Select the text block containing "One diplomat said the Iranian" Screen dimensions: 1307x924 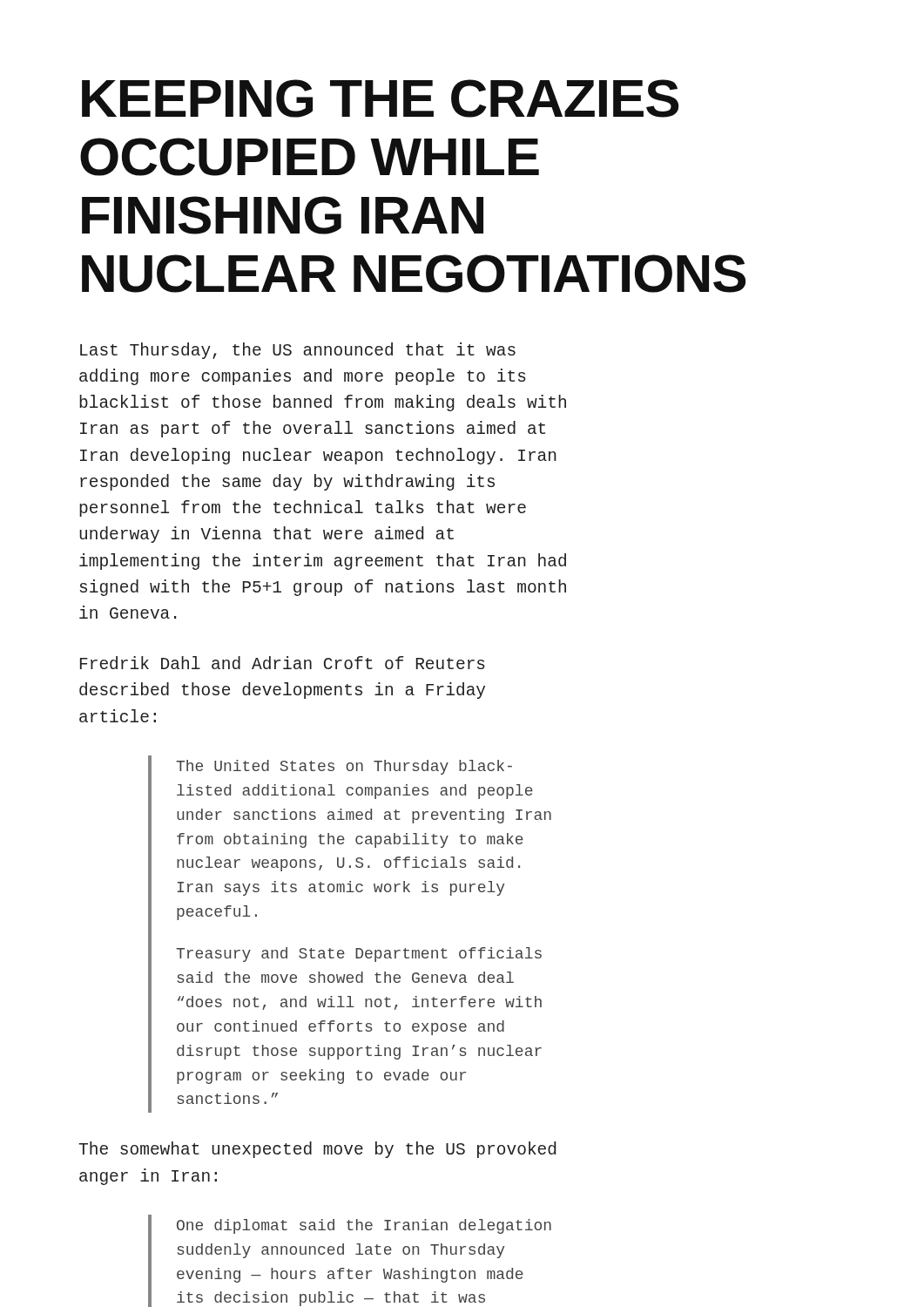coord(364,1262)
